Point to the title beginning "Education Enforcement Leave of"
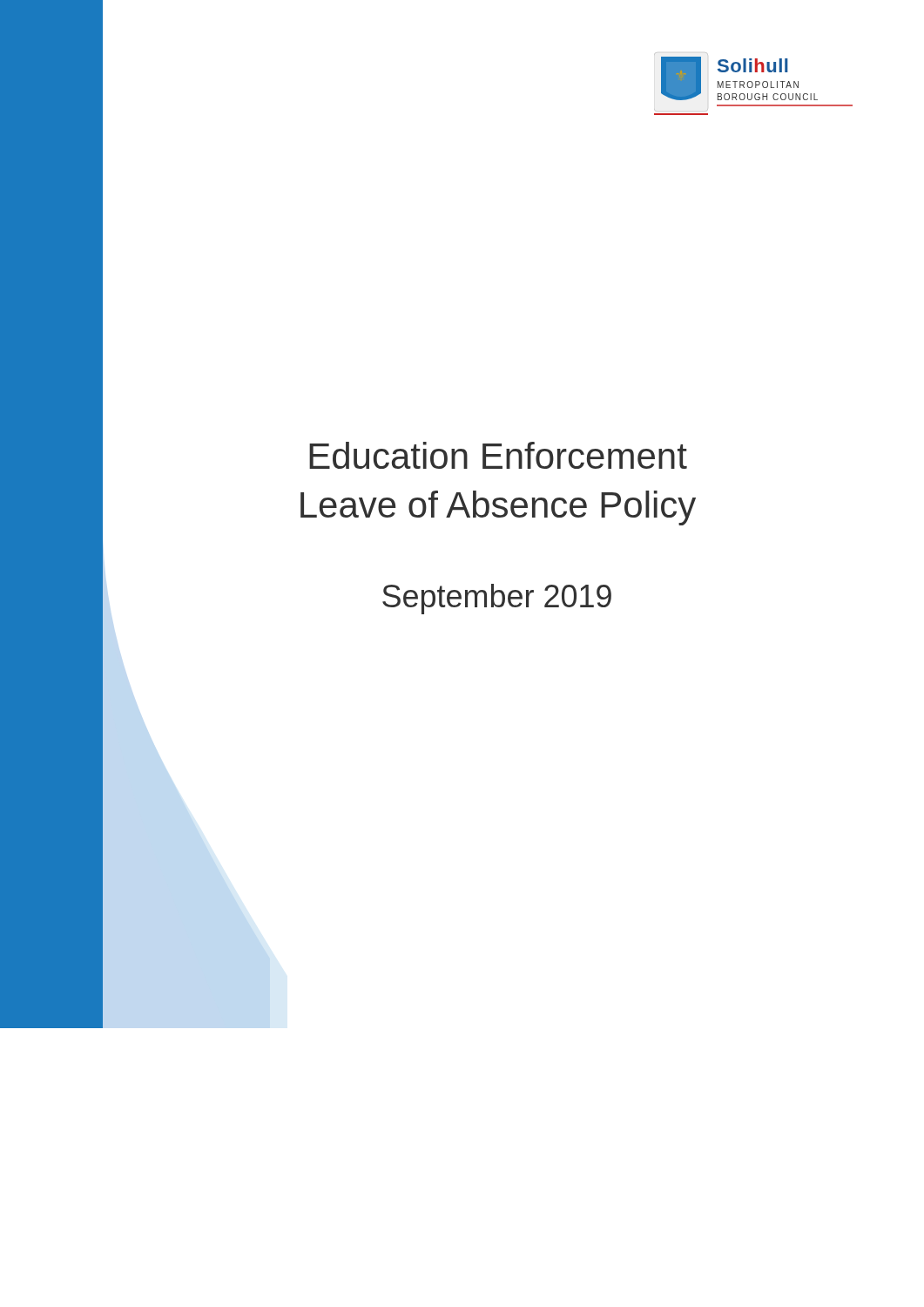924x1307 pixels. pyautogui.click(x=497, y=525)
